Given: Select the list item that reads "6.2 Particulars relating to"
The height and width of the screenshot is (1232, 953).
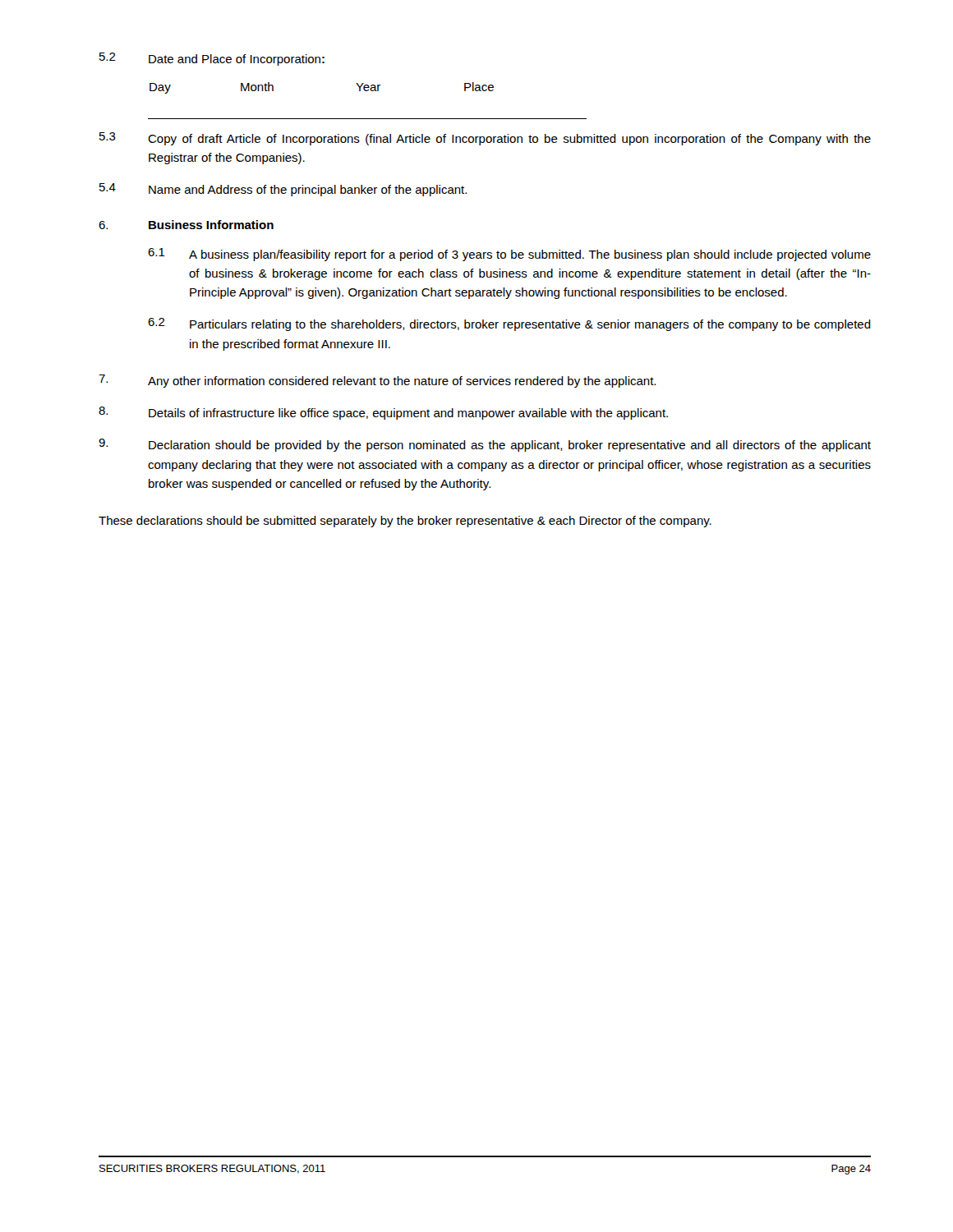Looking at the screenshot, I should click(x=509, y=334).
